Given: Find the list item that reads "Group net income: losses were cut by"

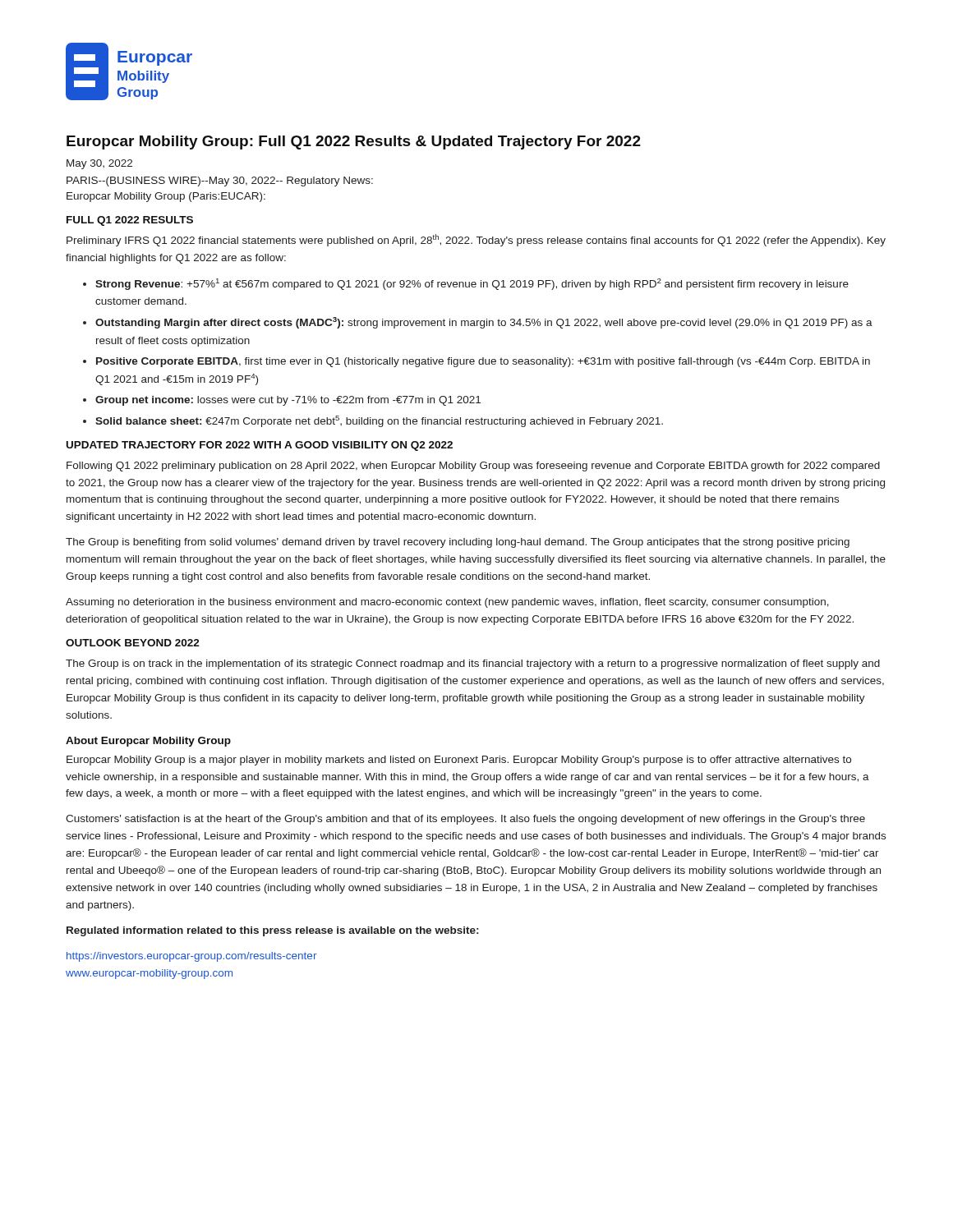Looking at the screenshot, I should pyautogui.click(x=288, y=400).
